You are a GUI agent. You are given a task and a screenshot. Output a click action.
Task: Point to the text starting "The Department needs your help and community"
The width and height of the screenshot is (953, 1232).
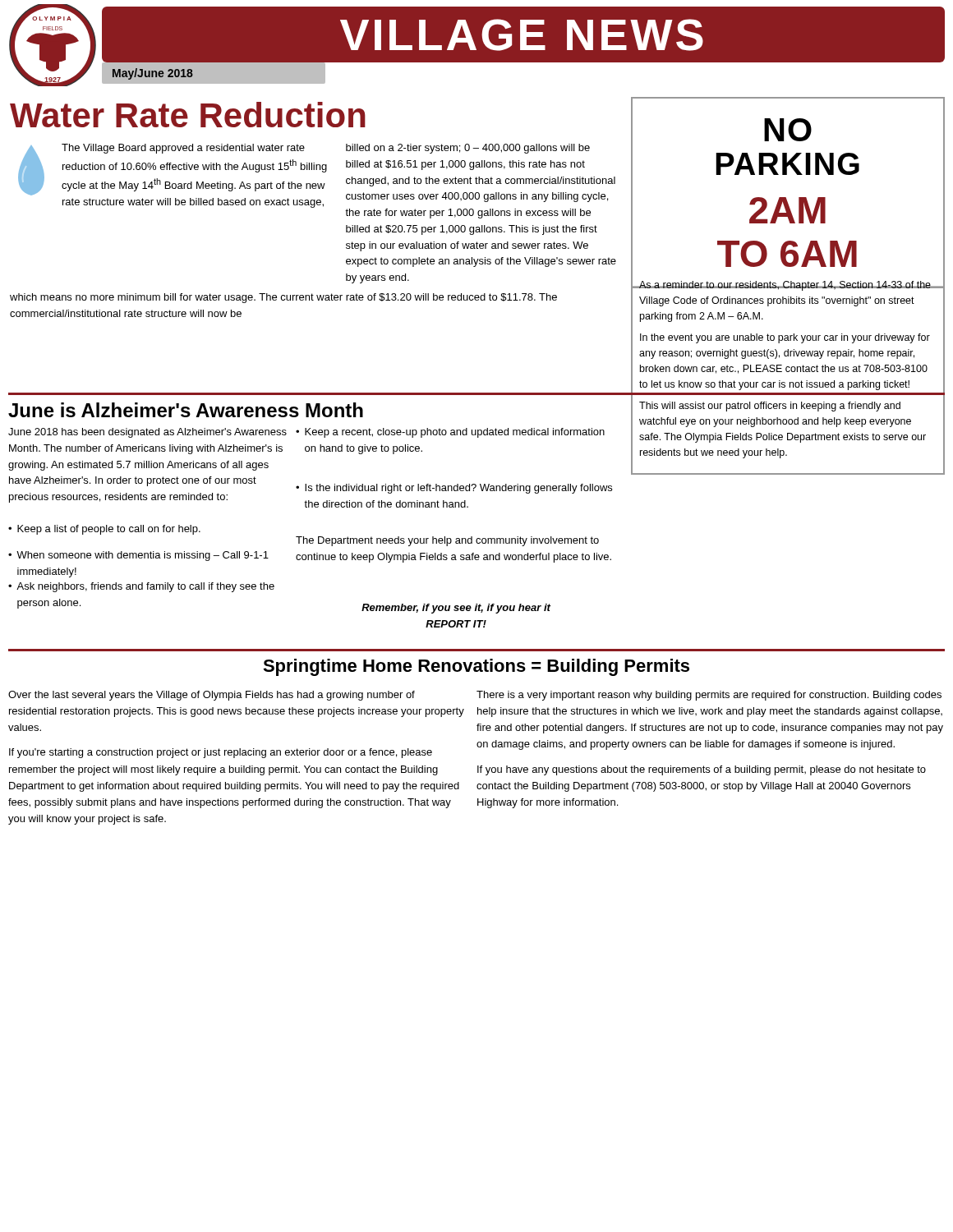pos(454,548)
